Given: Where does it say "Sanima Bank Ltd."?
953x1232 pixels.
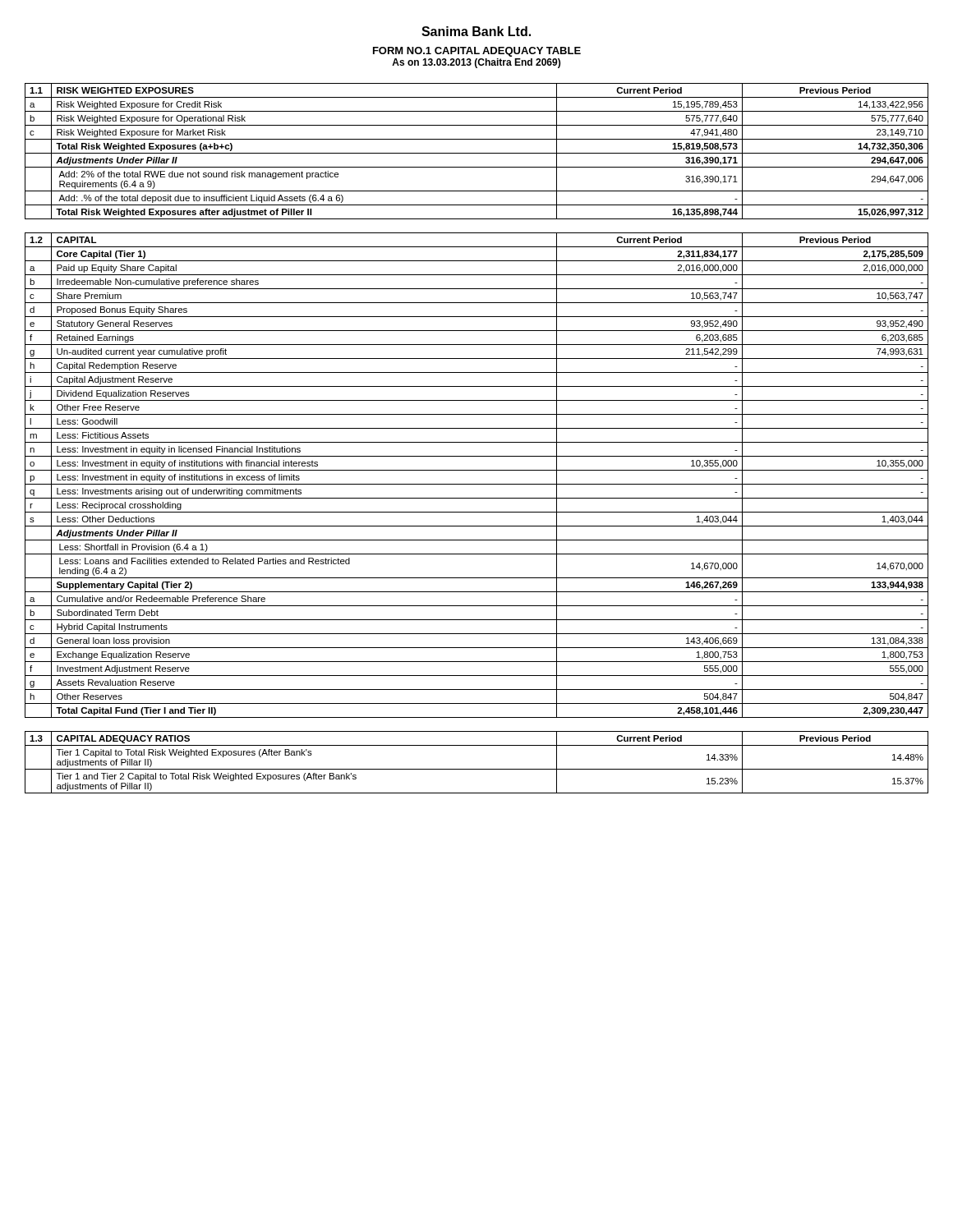Looking at the screenshot, I should pos(476,32).
